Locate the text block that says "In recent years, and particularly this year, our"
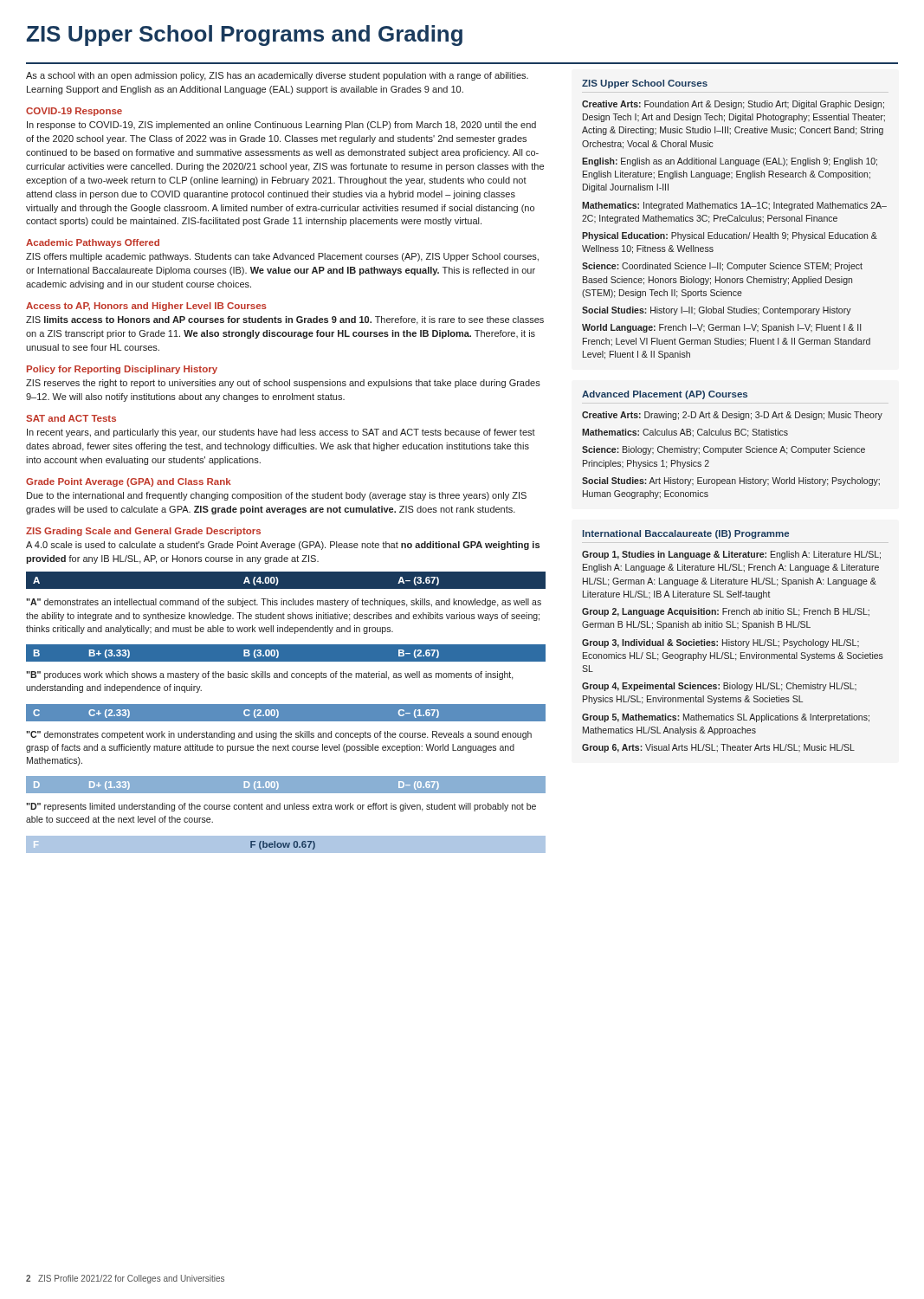 tap(280, 446)
